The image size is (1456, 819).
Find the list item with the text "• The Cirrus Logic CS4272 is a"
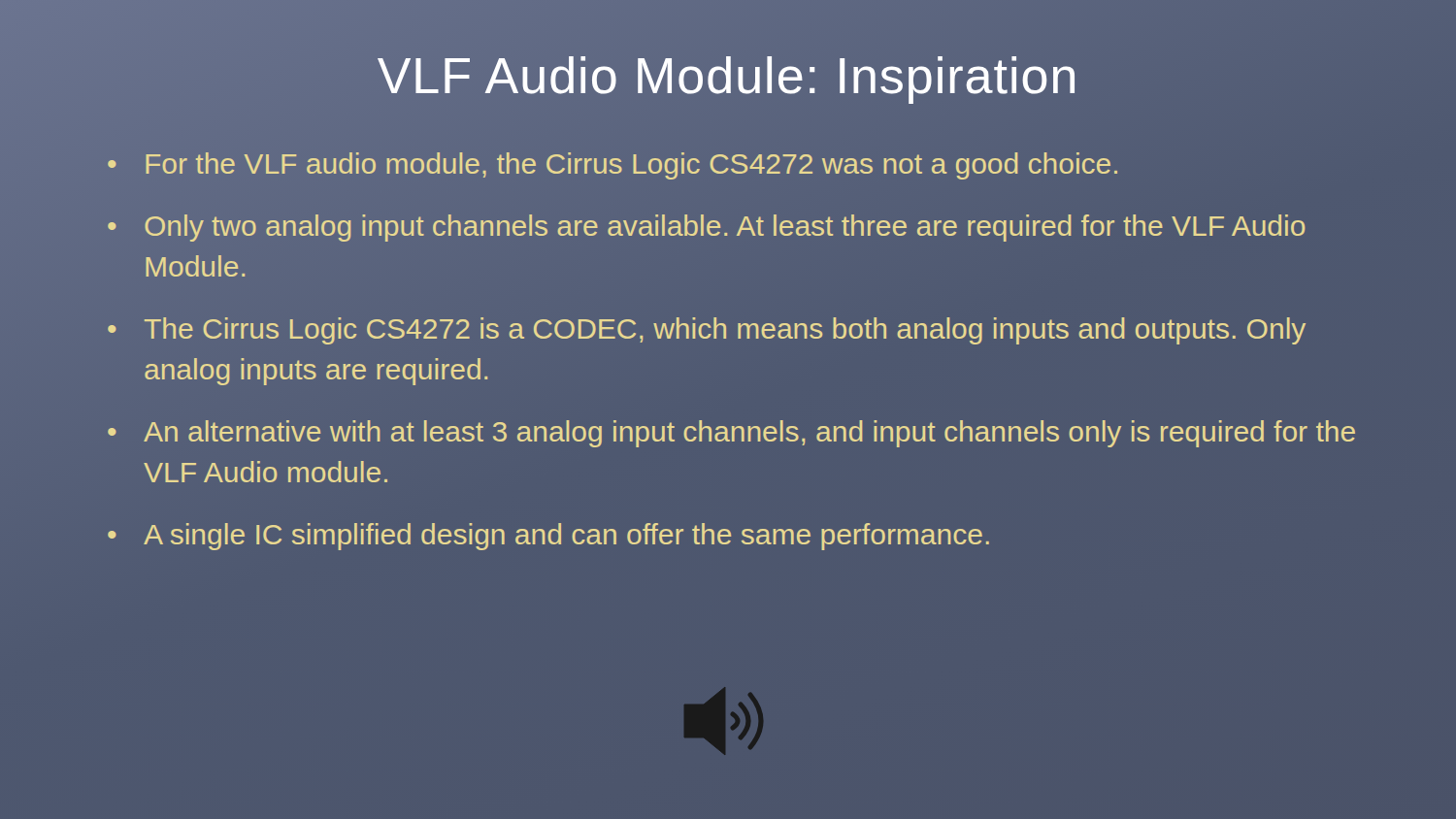(x=733, y=349)
